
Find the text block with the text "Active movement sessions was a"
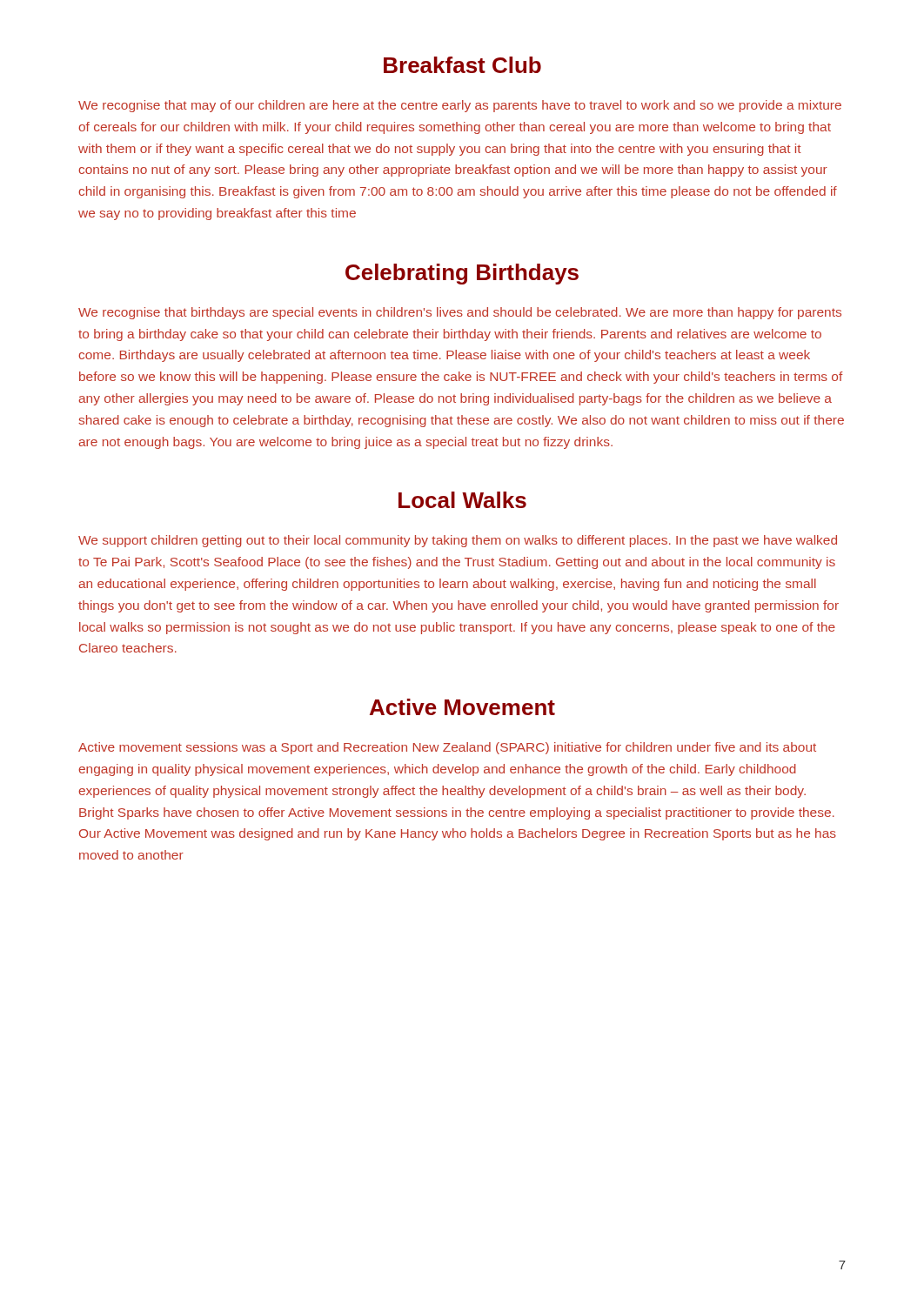pyautogui.click(x=457, y=801)
